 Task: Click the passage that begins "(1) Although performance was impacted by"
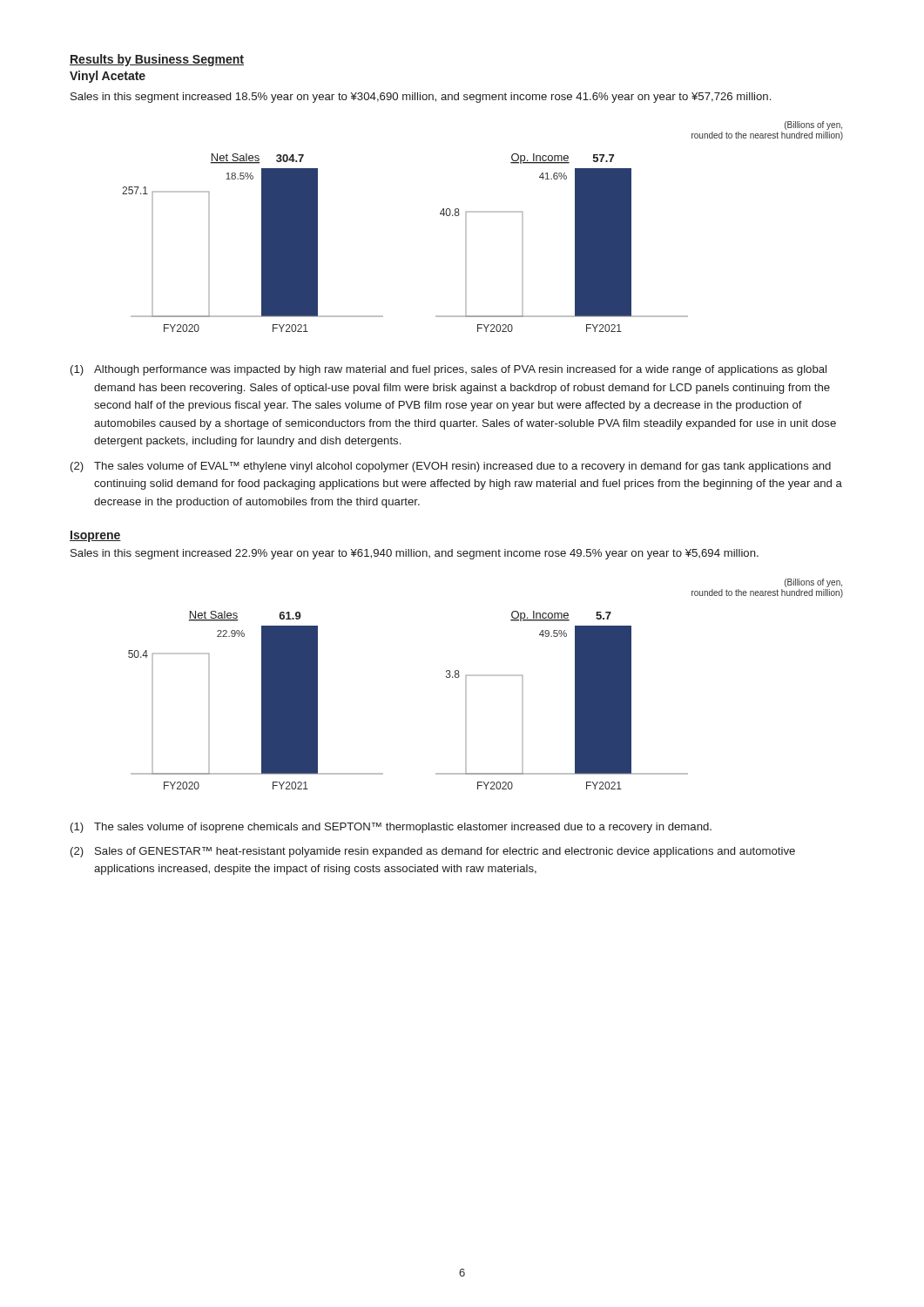pyautogui.click(x=462, y=406)
